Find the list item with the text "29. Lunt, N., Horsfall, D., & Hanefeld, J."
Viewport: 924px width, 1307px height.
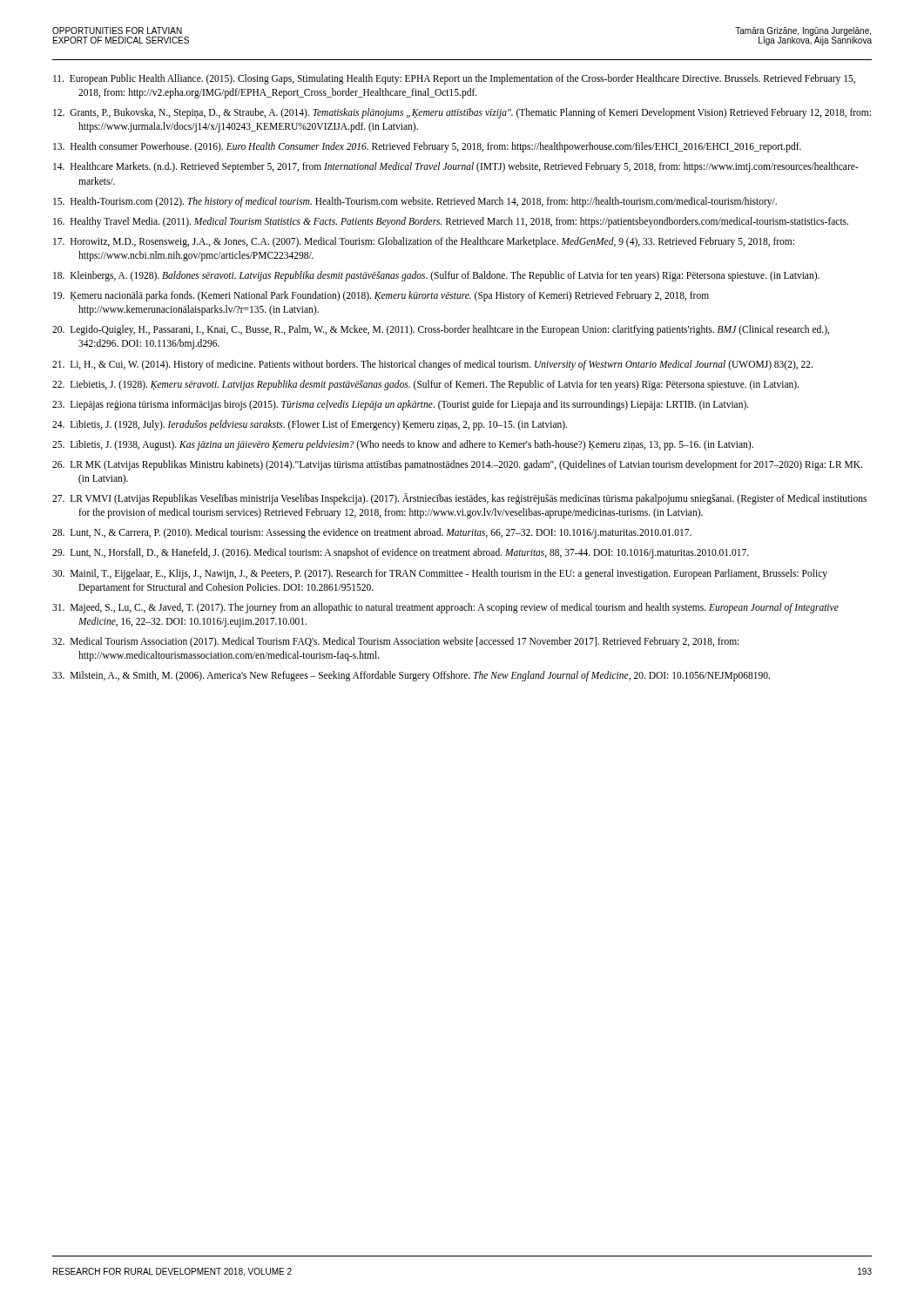[401, 553]
